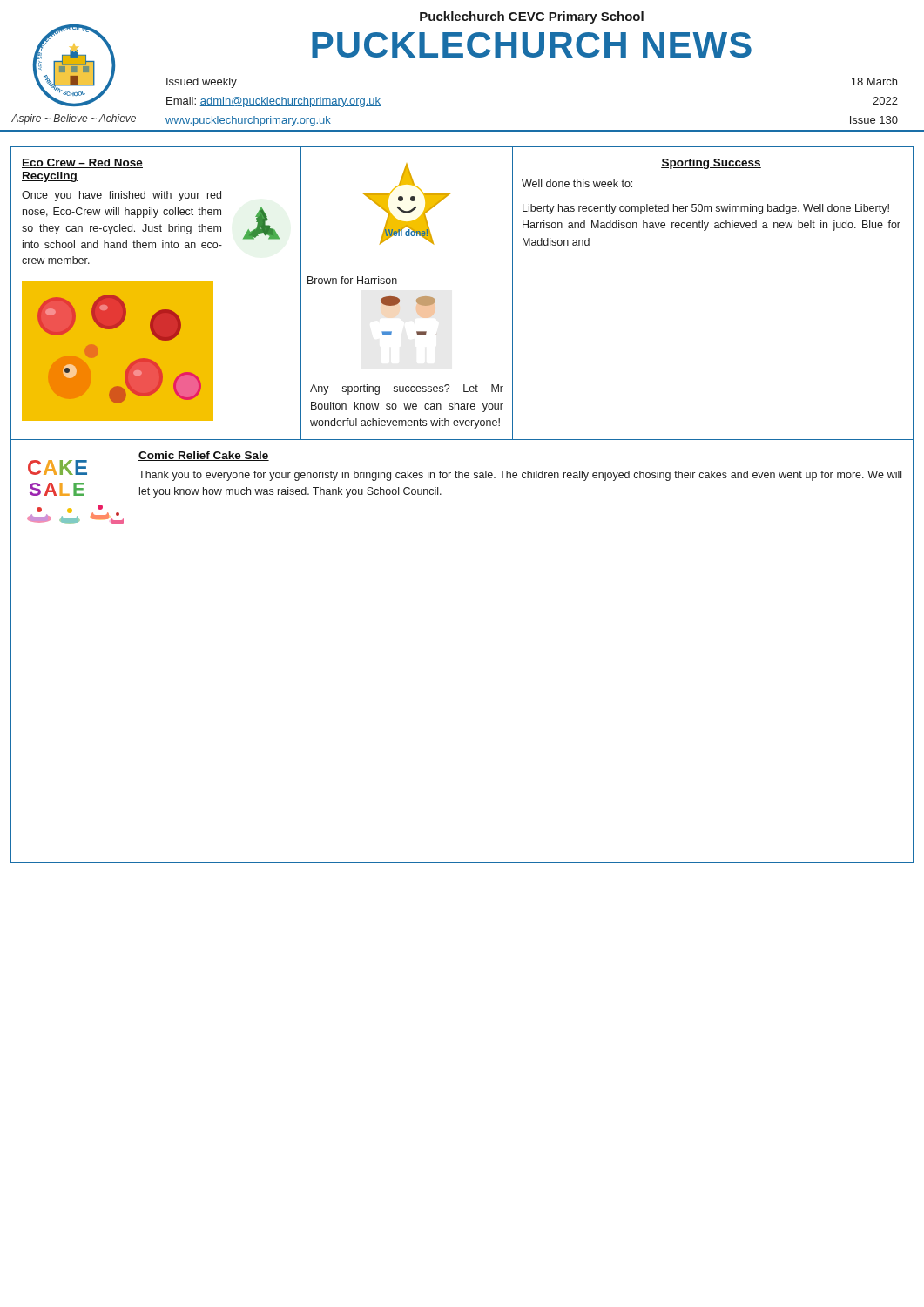Point to the title beginning "Pucklechurch CEVC Primary"
The height and width of the screenshot is (1307, 924).
coord(532,37)
